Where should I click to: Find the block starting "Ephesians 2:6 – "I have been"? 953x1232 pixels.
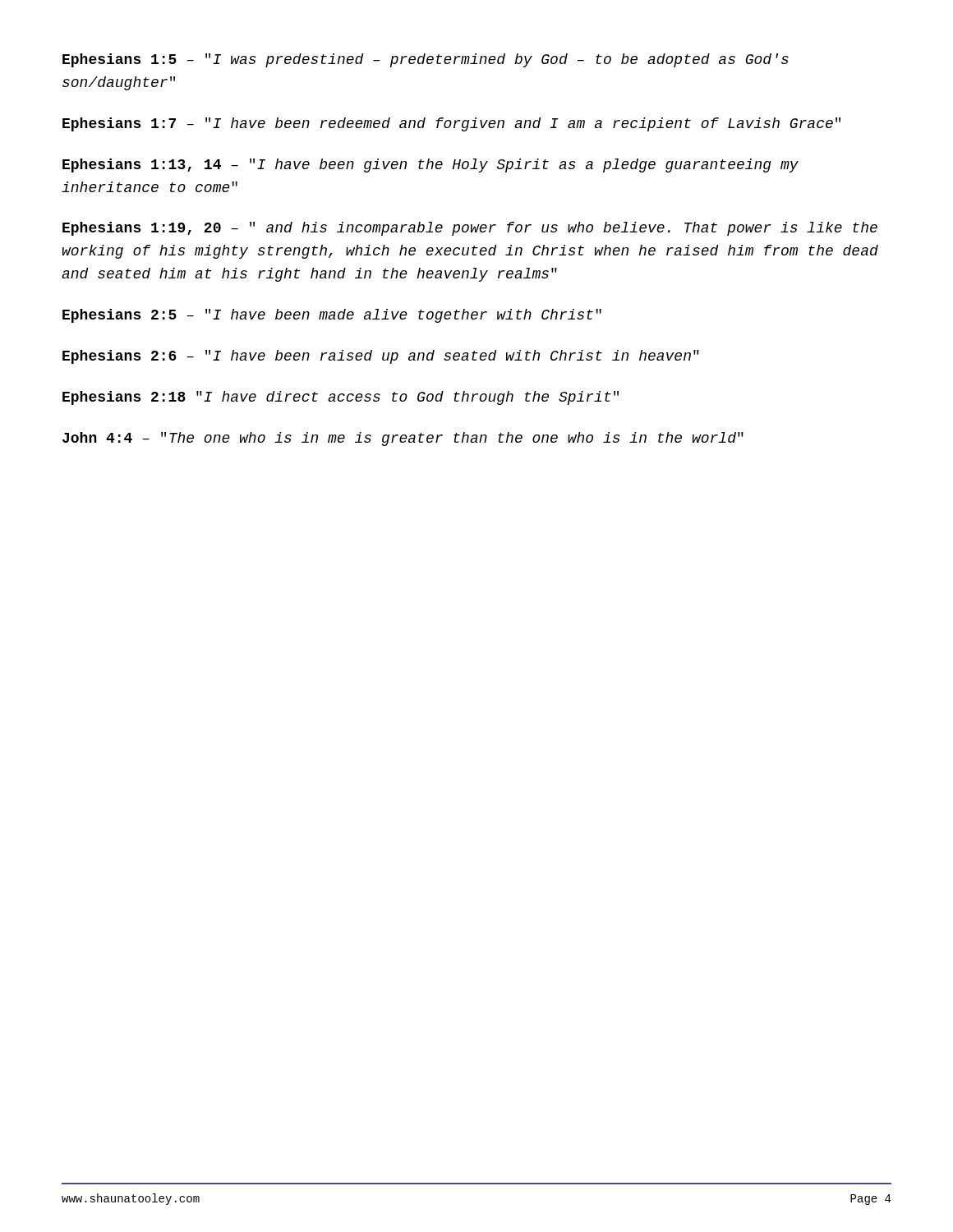pos(381,356)
